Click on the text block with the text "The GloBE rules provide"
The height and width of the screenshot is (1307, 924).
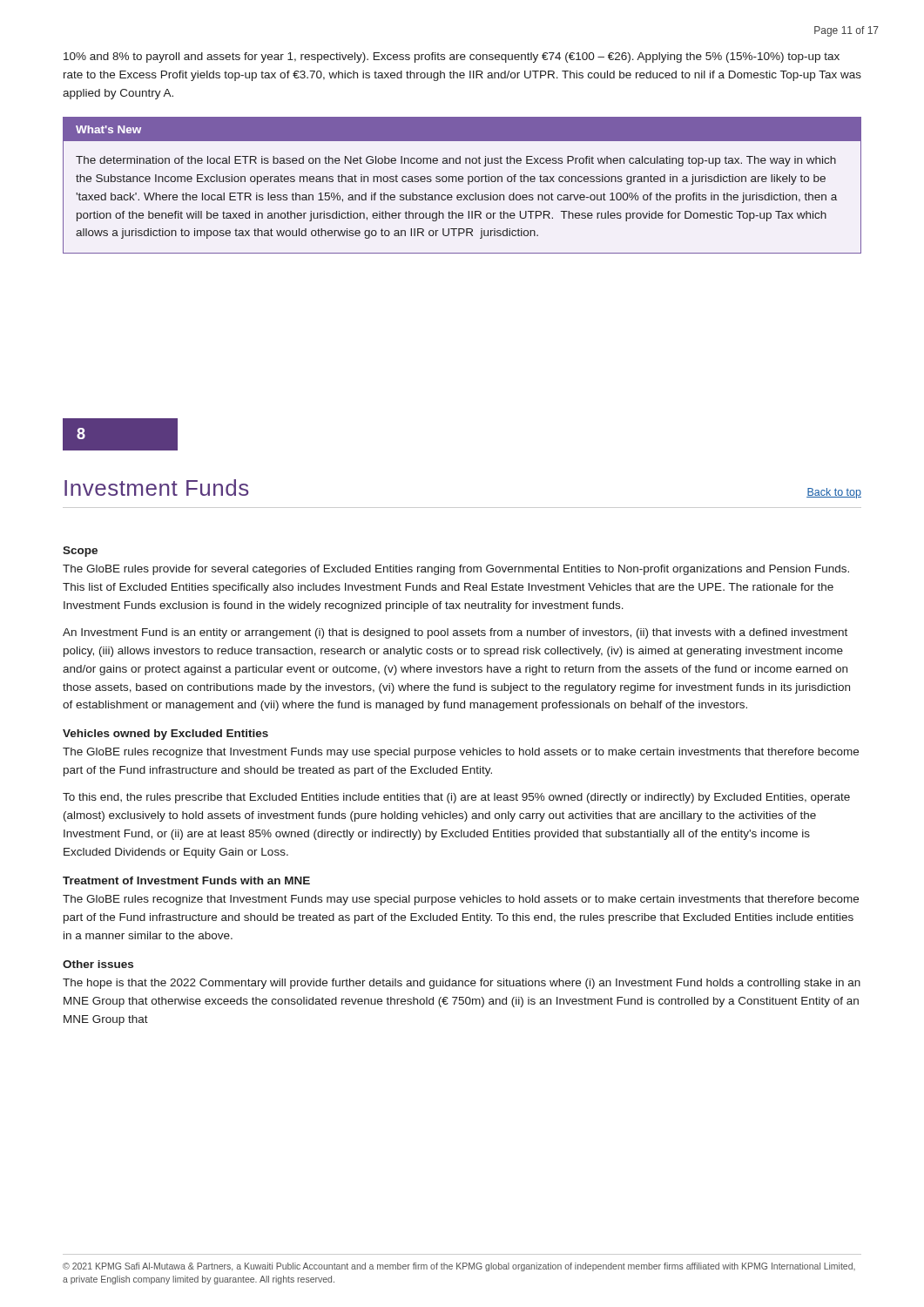[x=456, y=587]
